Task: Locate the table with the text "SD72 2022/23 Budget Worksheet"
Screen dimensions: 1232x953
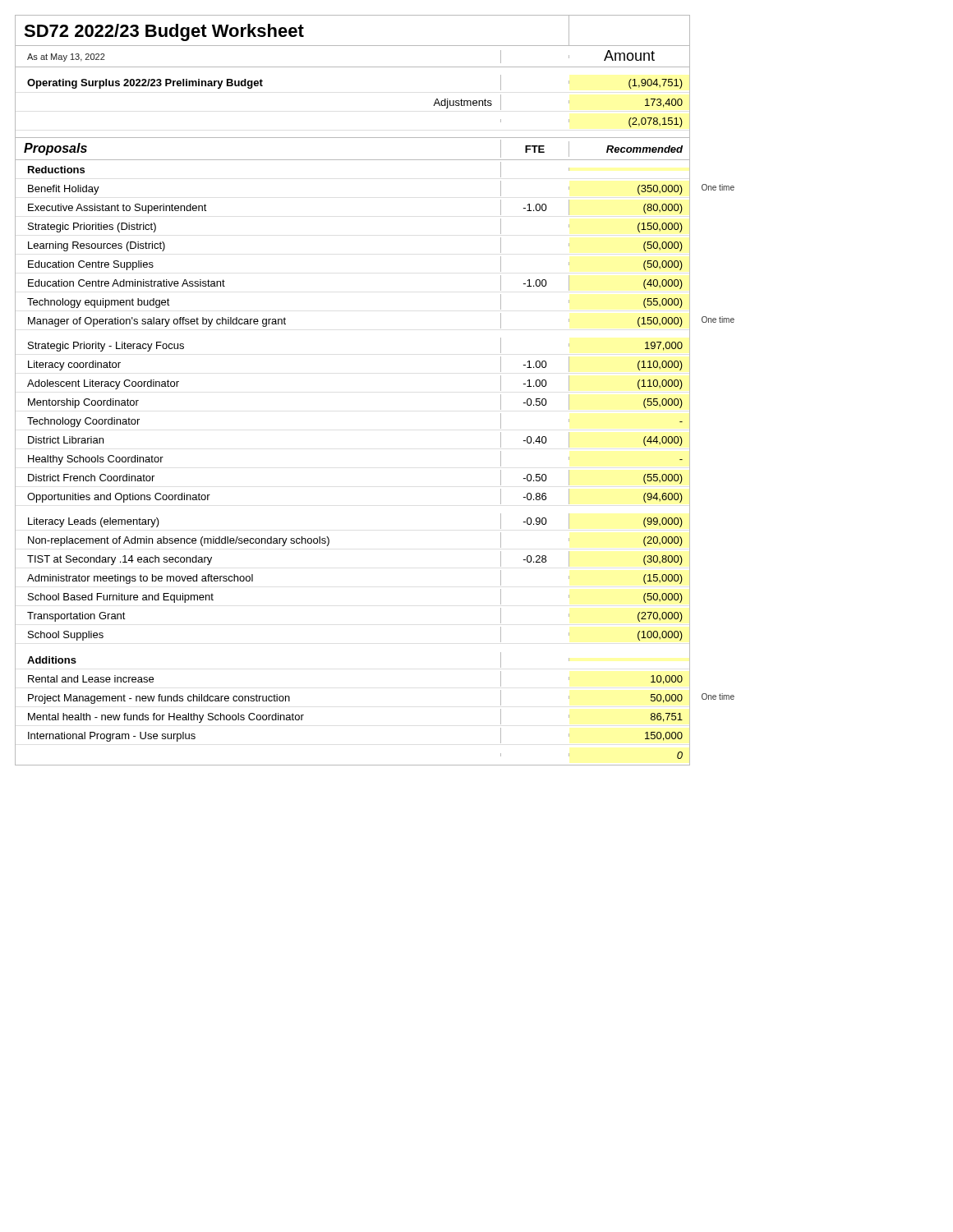Action: pyautogui.click(x=352, y=390)
